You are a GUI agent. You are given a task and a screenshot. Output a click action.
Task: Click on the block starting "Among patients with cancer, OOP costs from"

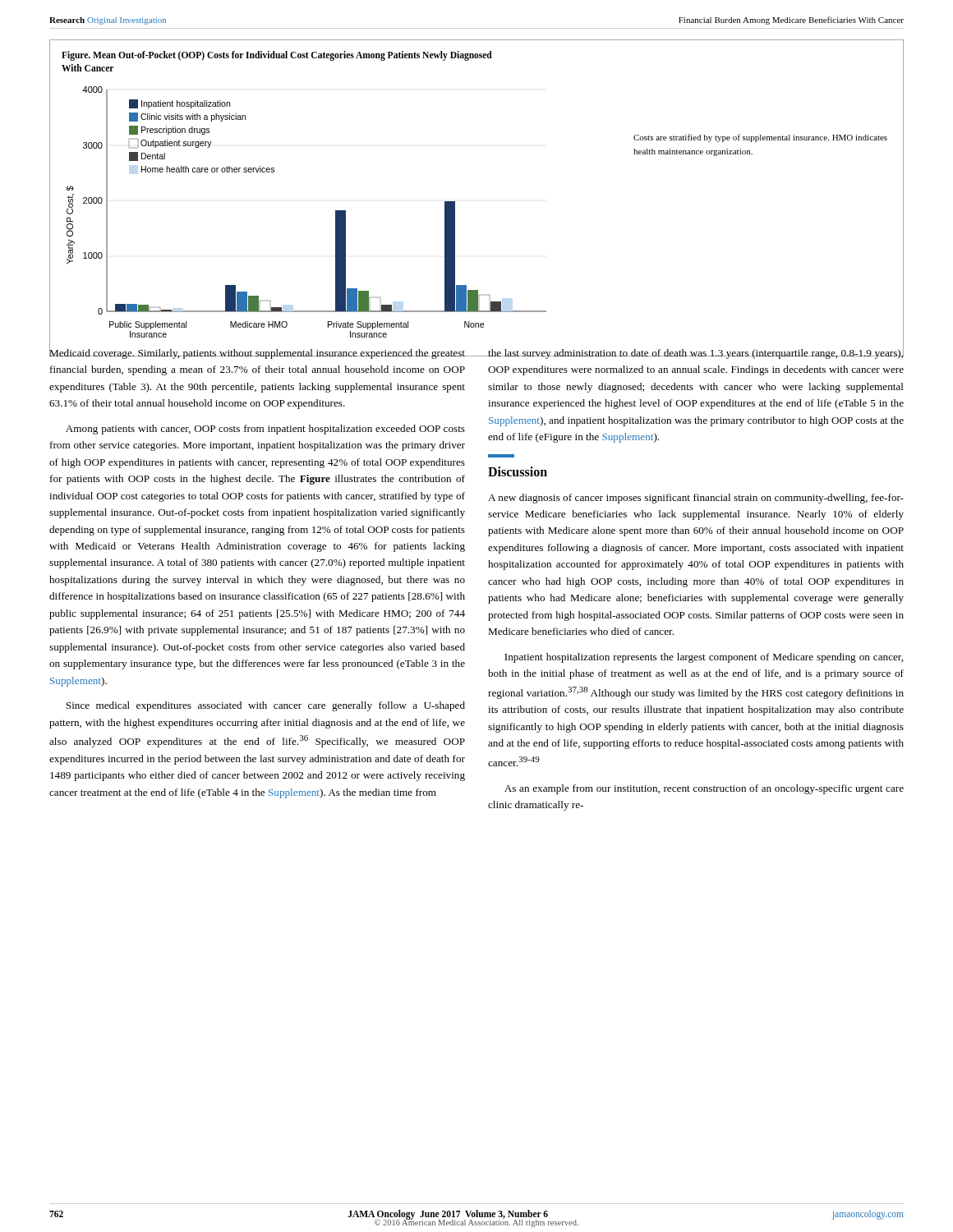click(x=257, y=554)
